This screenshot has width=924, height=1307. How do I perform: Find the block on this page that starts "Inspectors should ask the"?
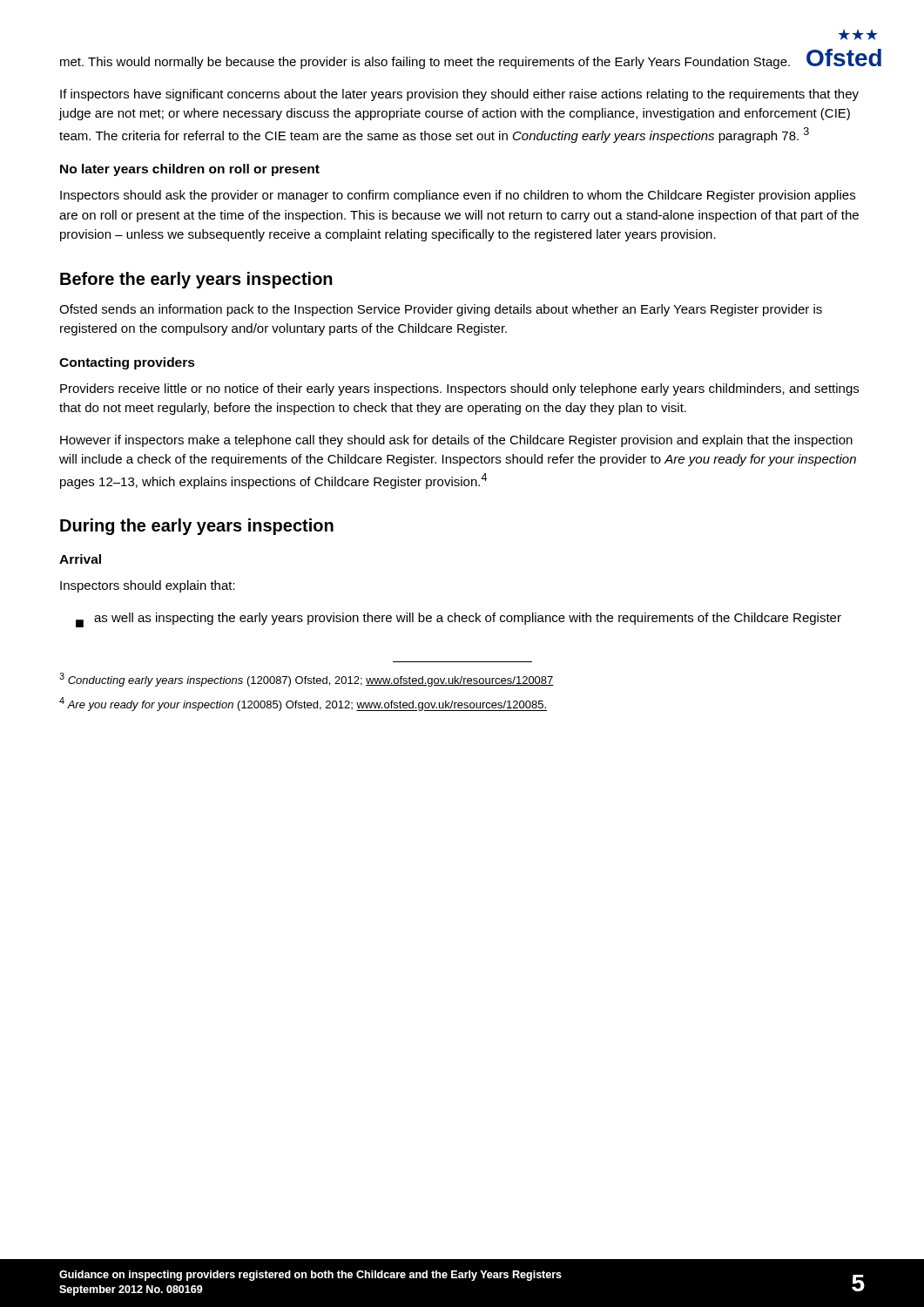click(459, 214)
